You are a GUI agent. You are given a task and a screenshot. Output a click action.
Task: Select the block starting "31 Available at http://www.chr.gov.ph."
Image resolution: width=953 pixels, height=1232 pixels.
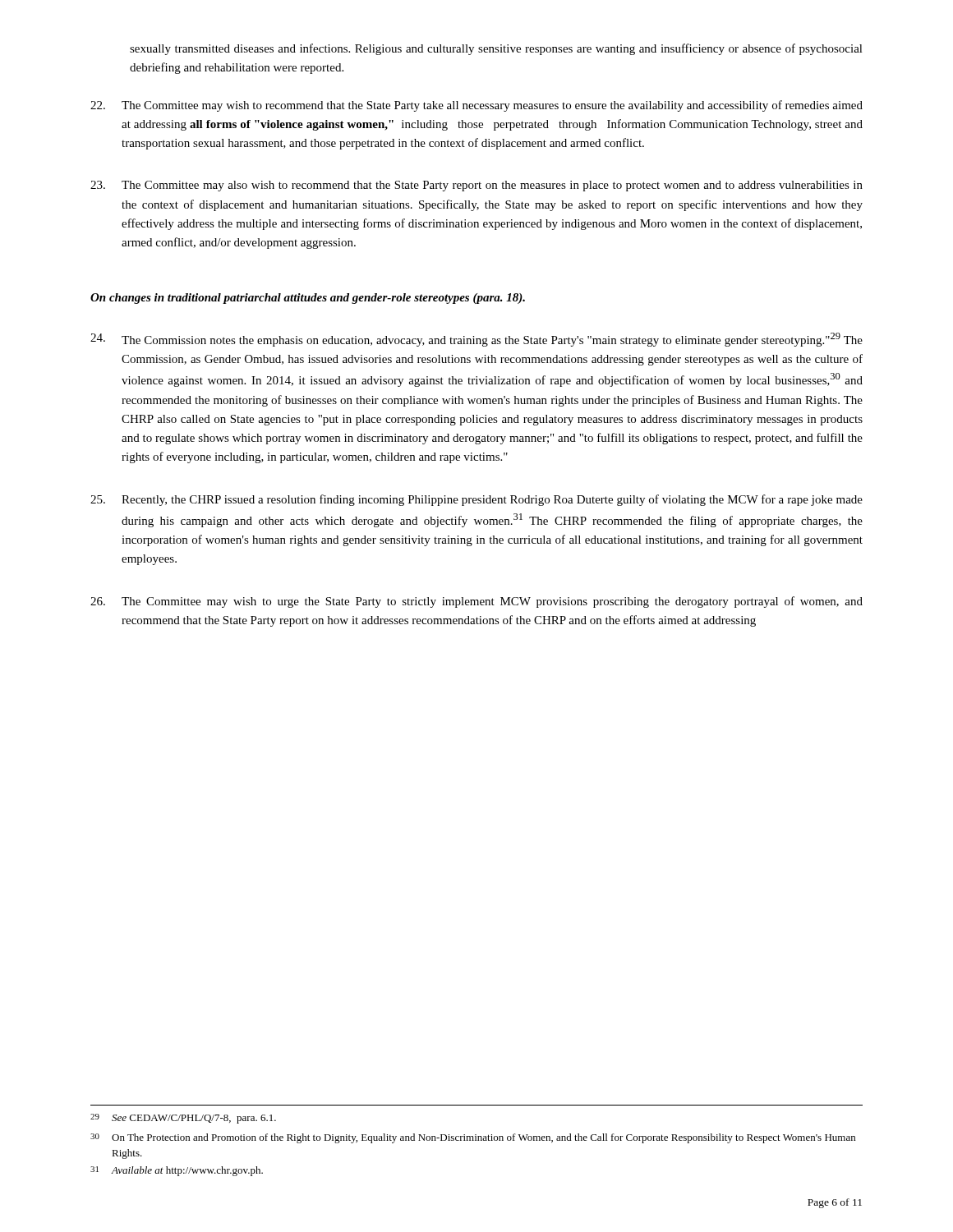point(177,1171)
